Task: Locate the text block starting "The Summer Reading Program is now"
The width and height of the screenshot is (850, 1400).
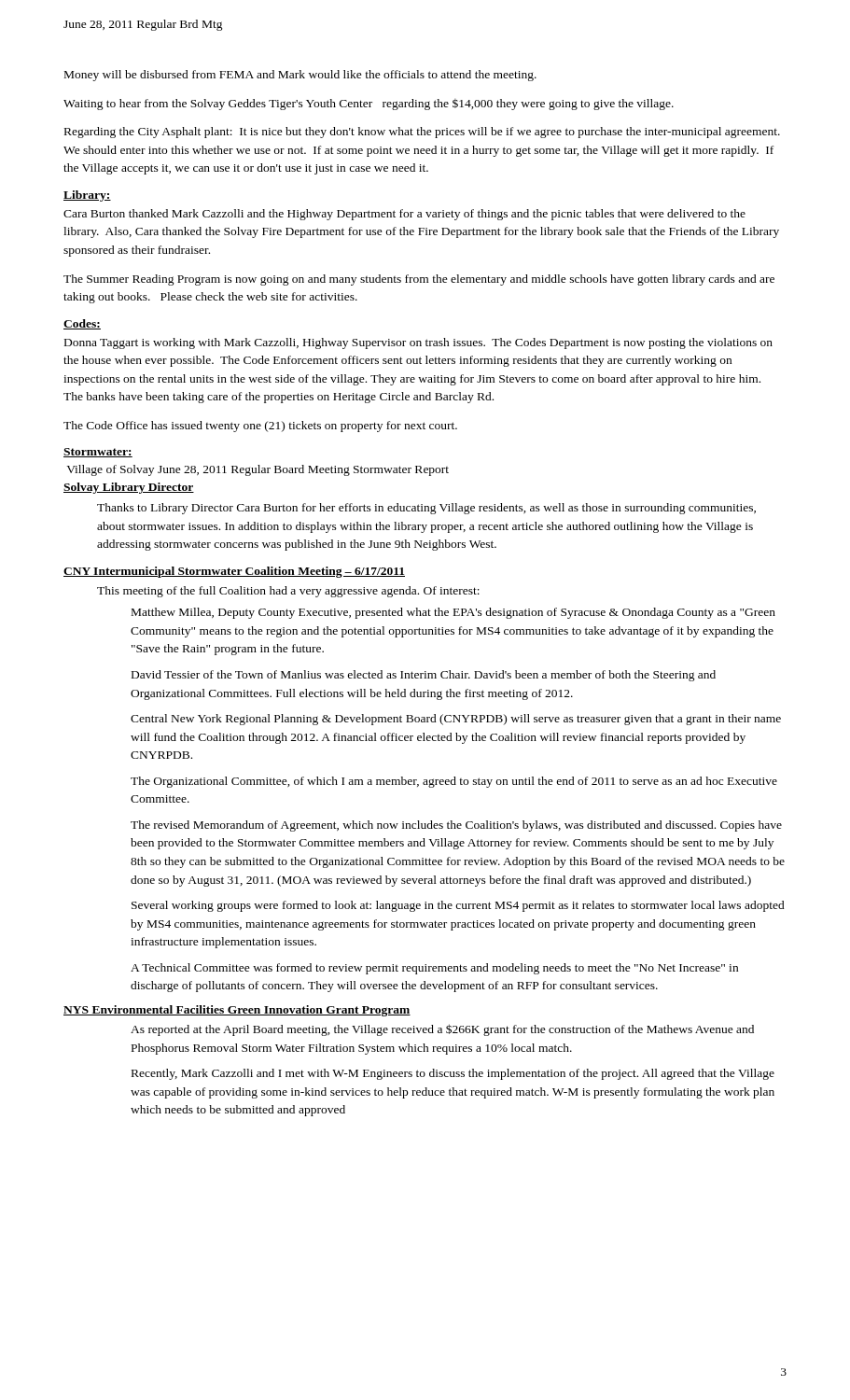Action: click(x=419, y=287)
